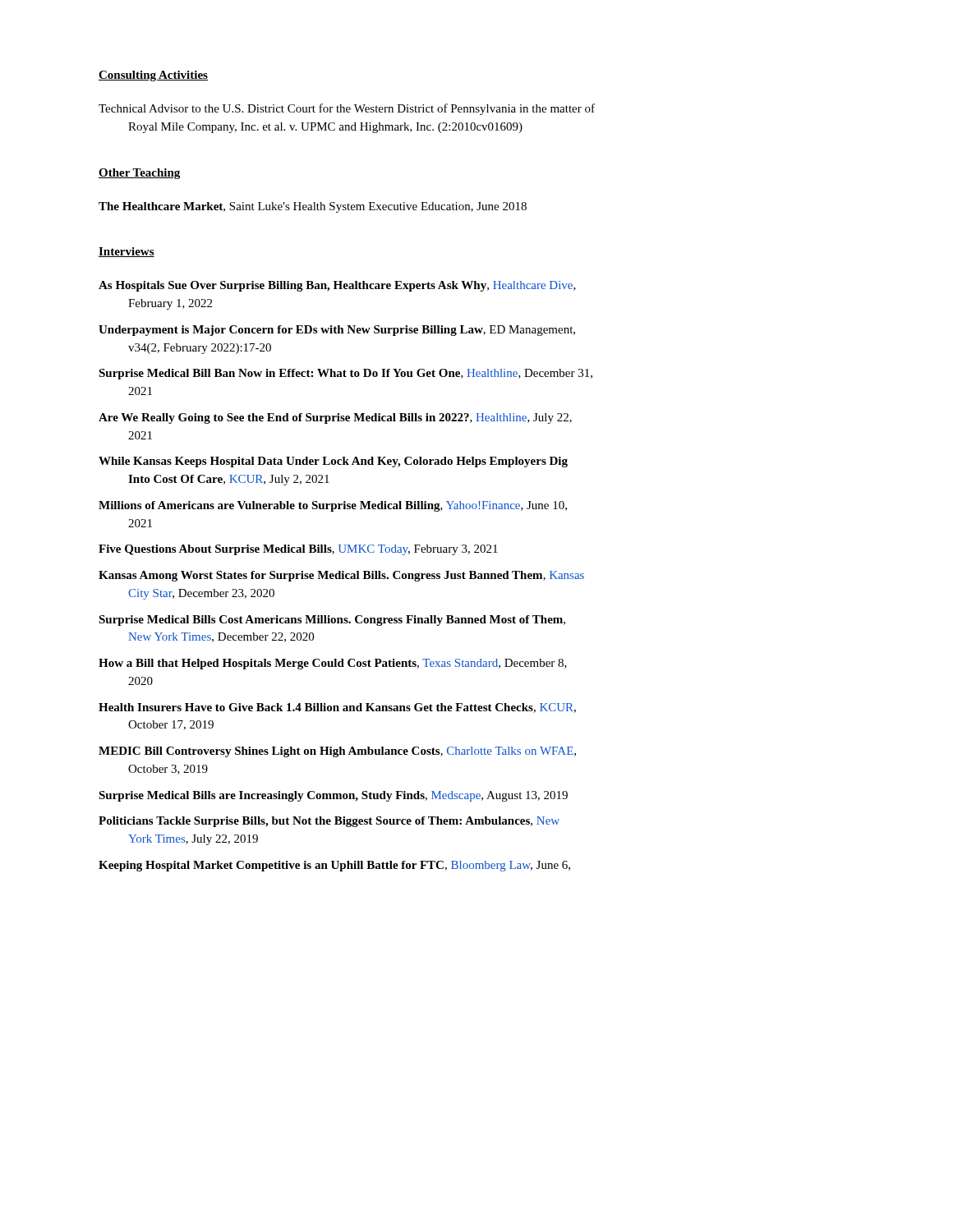Locate the element starting "Are We Really"
953x1232 pixels.
[x=335, y=426]
